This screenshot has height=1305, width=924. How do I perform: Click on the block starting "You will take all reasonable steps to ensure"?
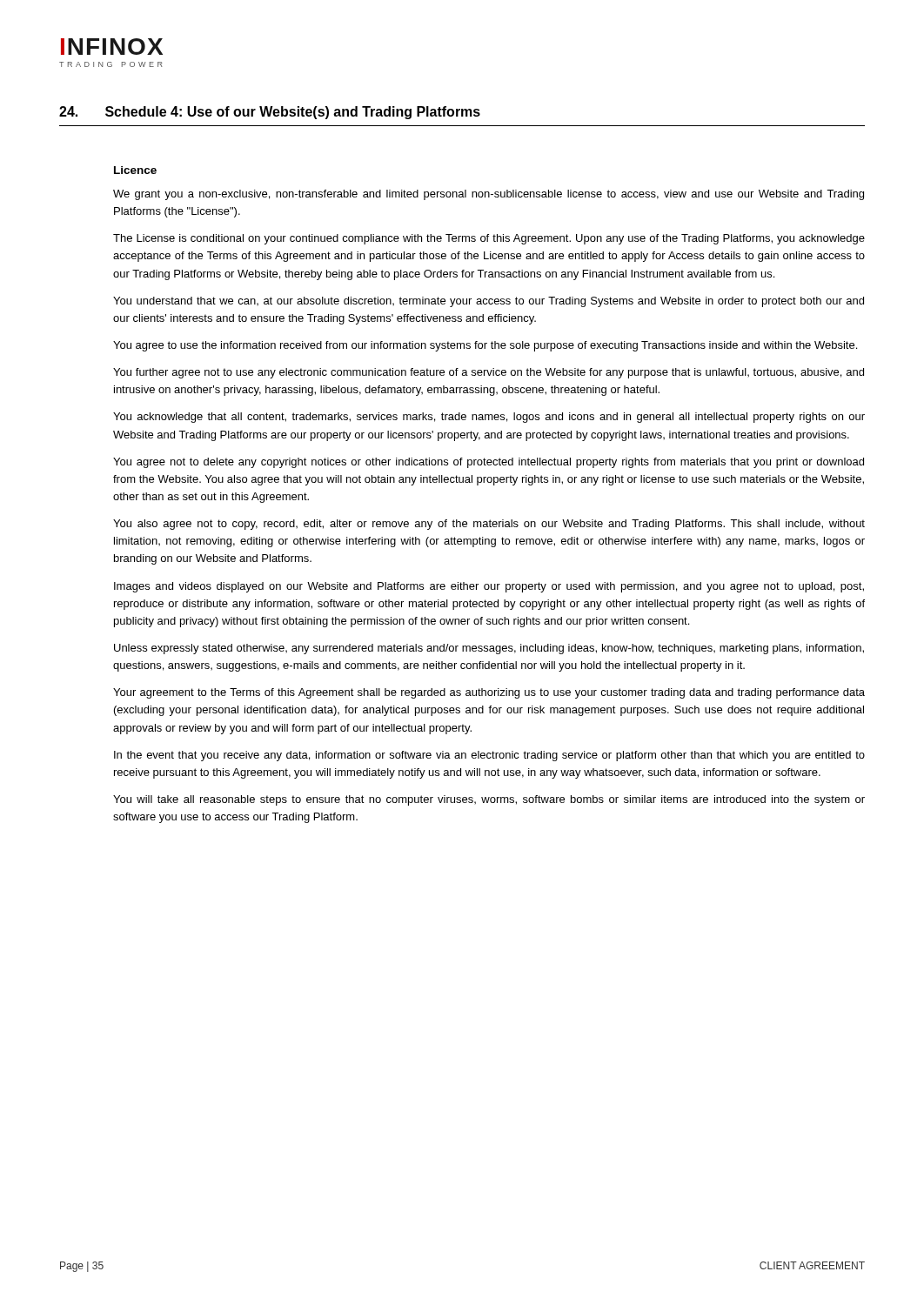click(489, 808)
